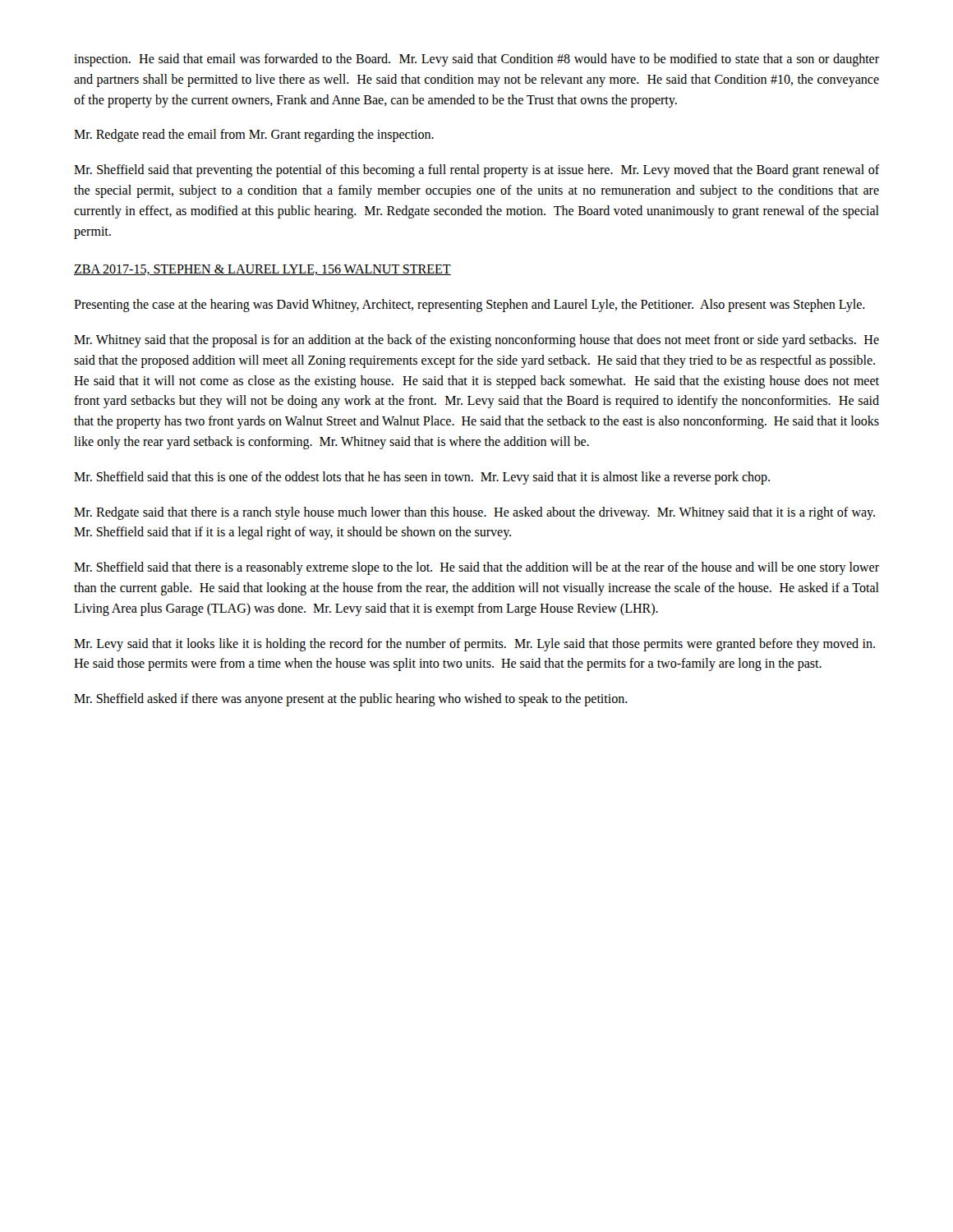Find the section header containing "ZBA 2017-15, STEPHEN & LAUREL LYLE, 156 WALNUT"
Image resolution: width=953 pixels, height=1232 pixels.
click(262, 269)
